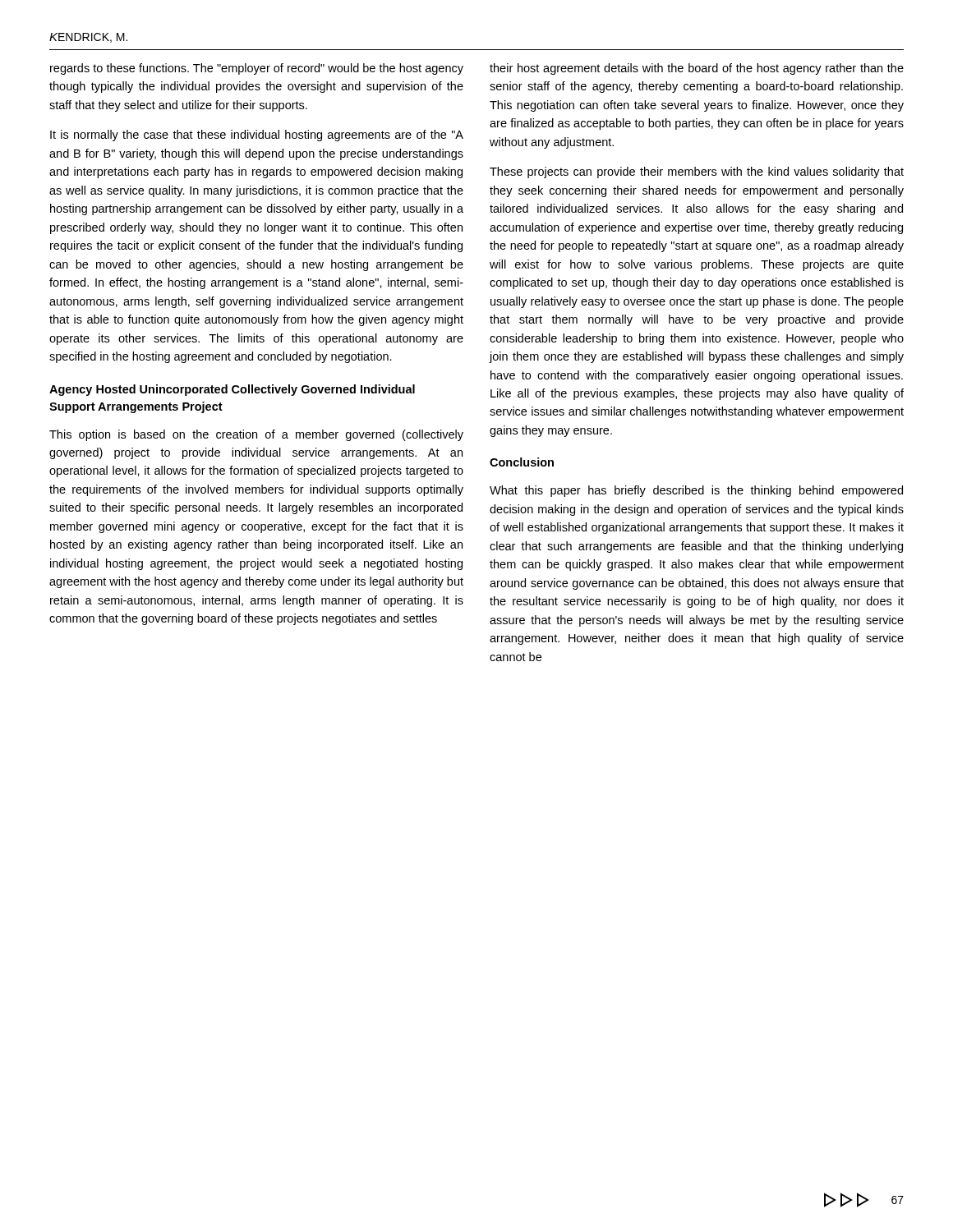
Task: Locate the element starting "These projects can provide their"
Action: tap(697, 301)
